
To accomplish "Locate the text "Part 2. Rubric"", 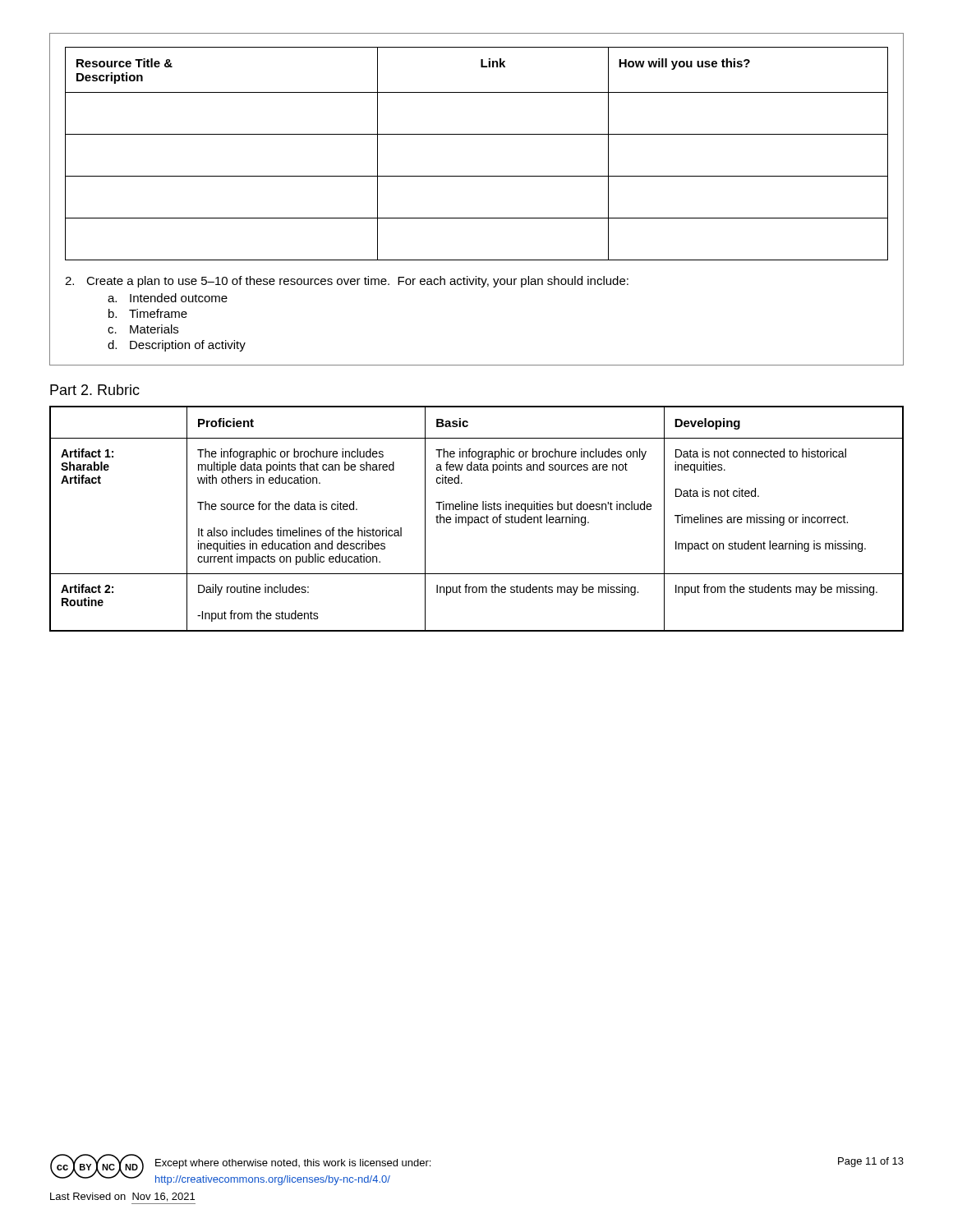I will pyautogui.click(x=94, y=390).
